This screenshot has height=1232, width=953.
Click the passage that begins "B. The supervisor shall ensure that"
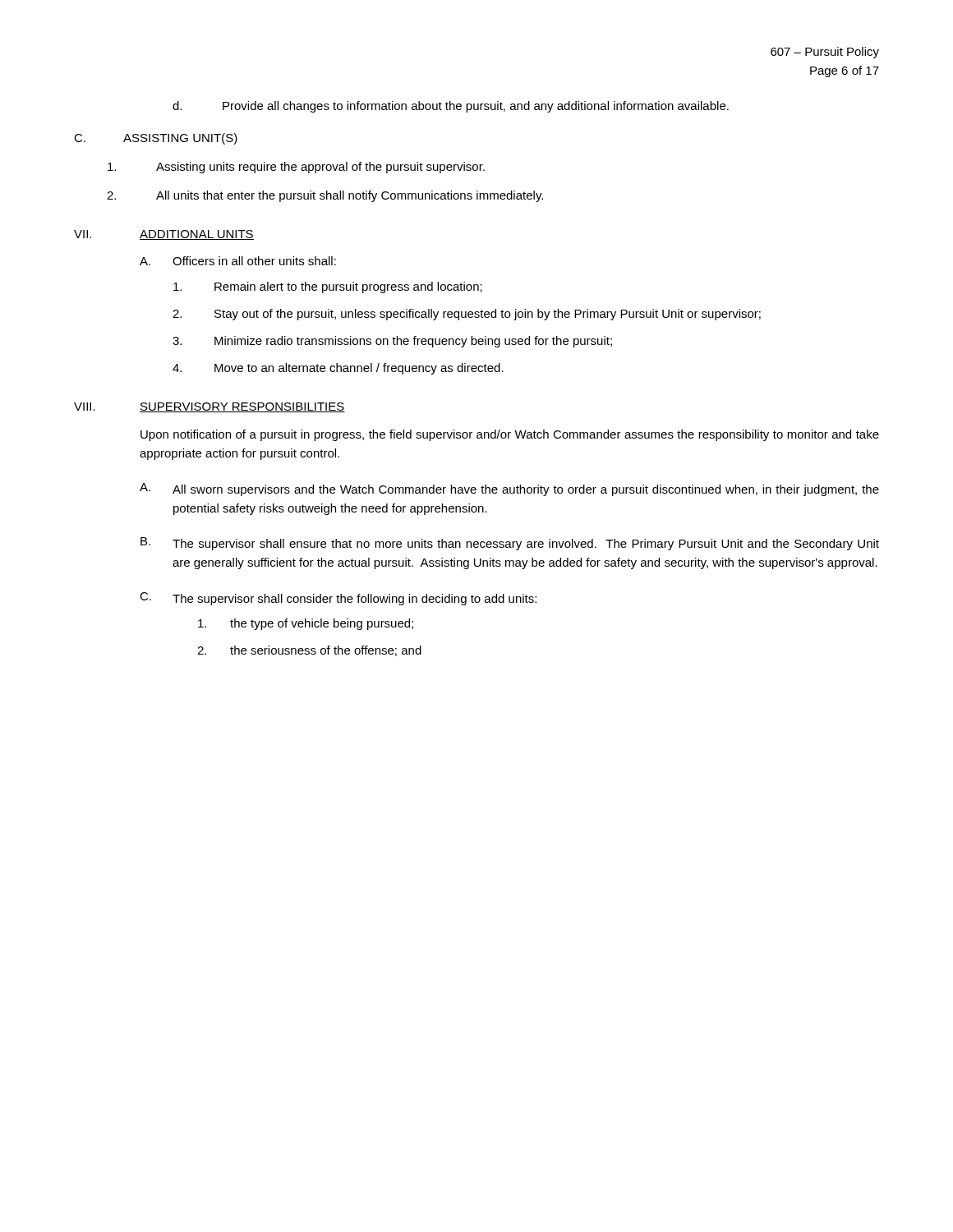point(509,553)
